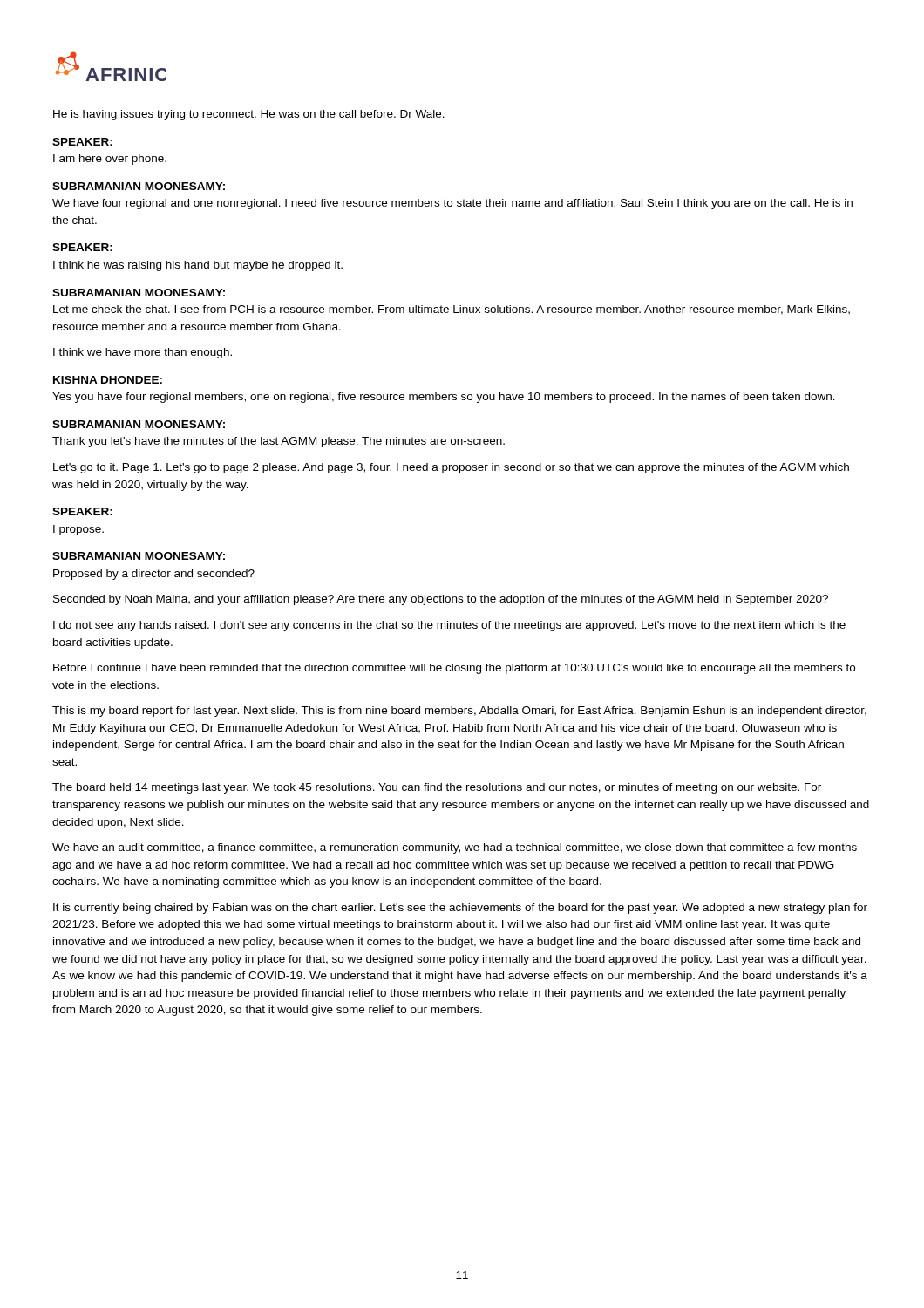Locate the text block containing "Let's go to"

(x=451, y=475)
